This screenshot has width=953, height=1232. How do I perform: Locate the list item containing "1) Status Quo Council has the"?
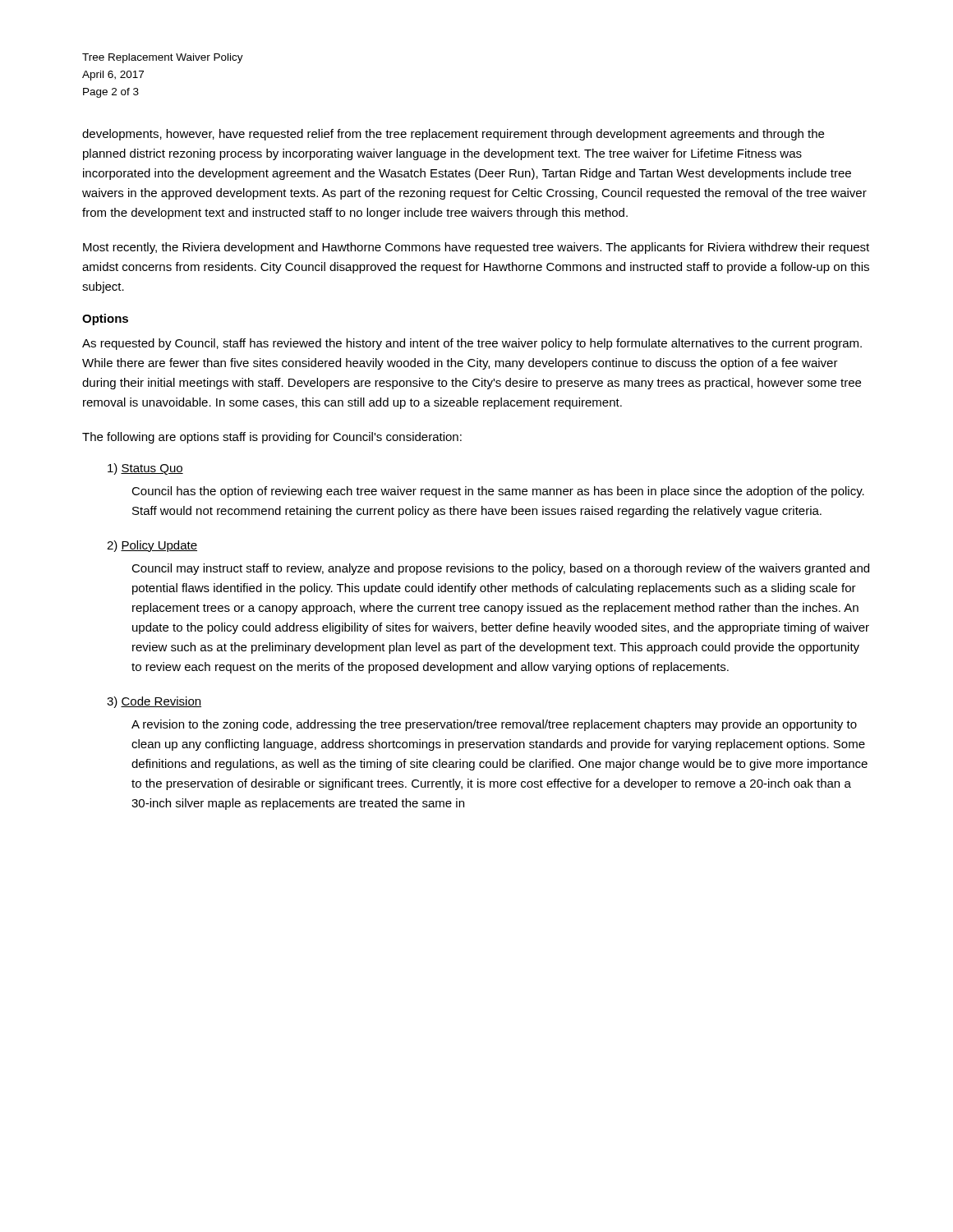click(489, 489)
